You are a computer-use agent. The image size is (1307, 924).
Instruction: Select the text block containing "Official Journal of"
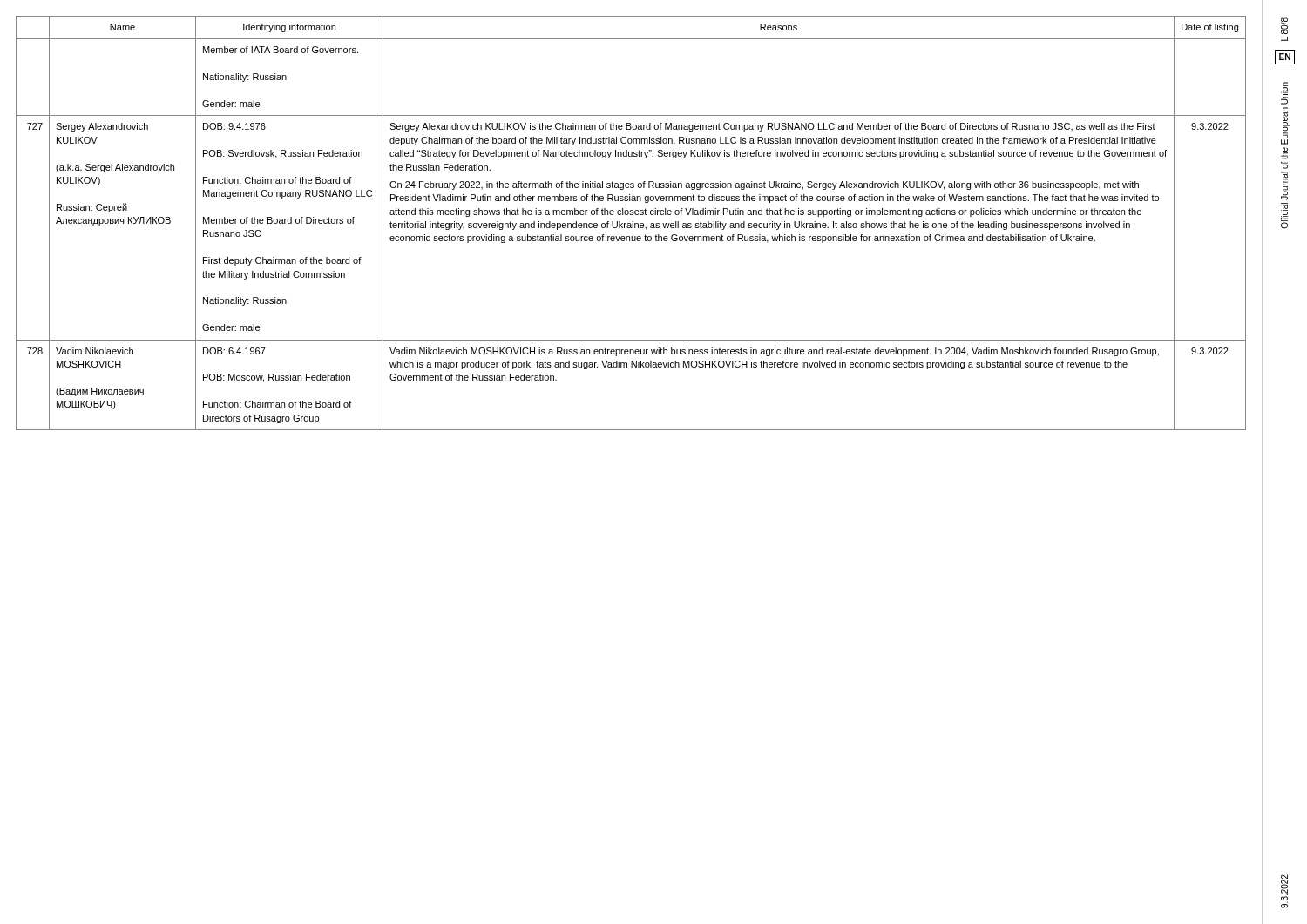(1285, 156)
